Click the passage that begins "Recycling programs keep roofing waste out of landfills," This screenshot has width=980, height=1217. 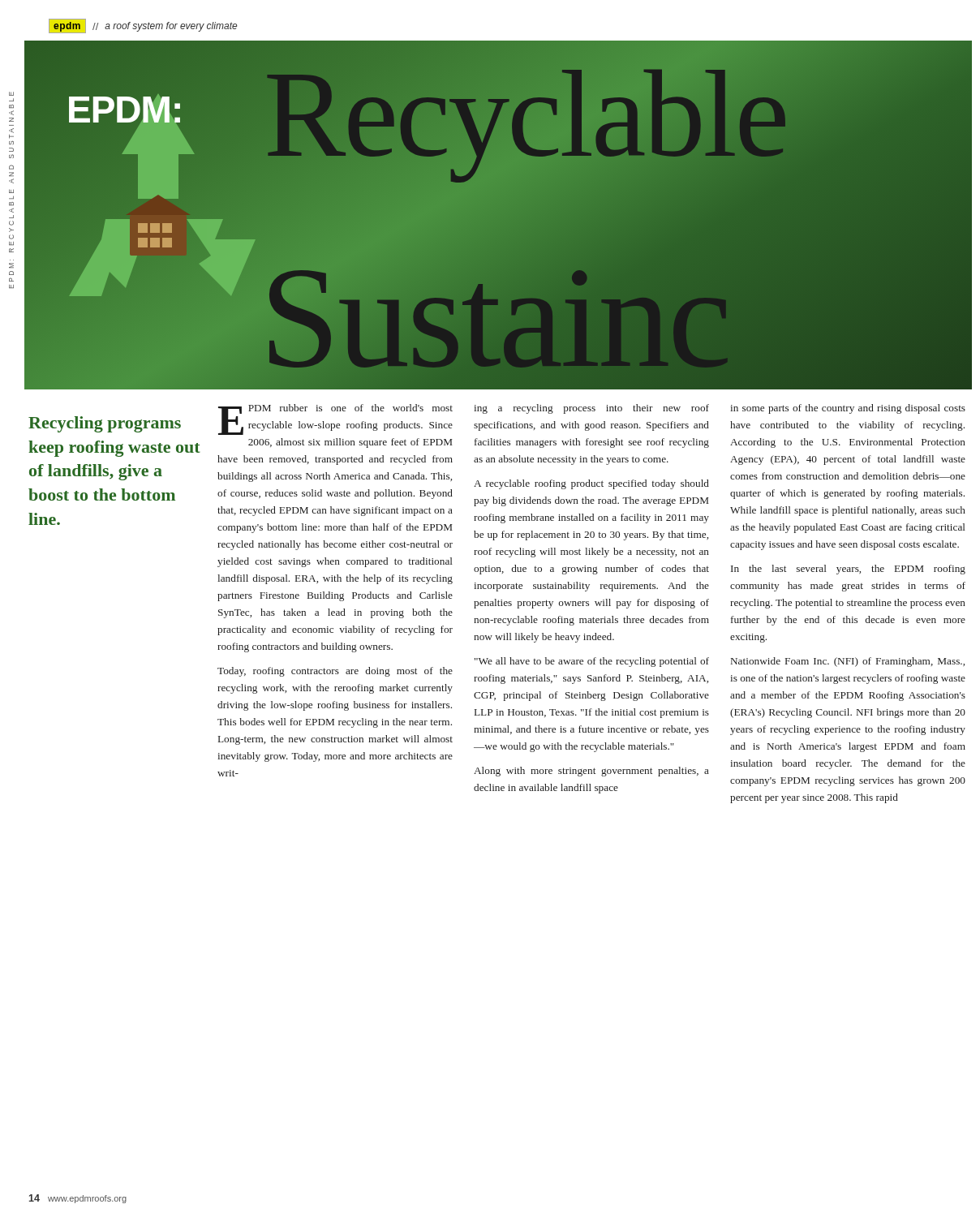116,471
